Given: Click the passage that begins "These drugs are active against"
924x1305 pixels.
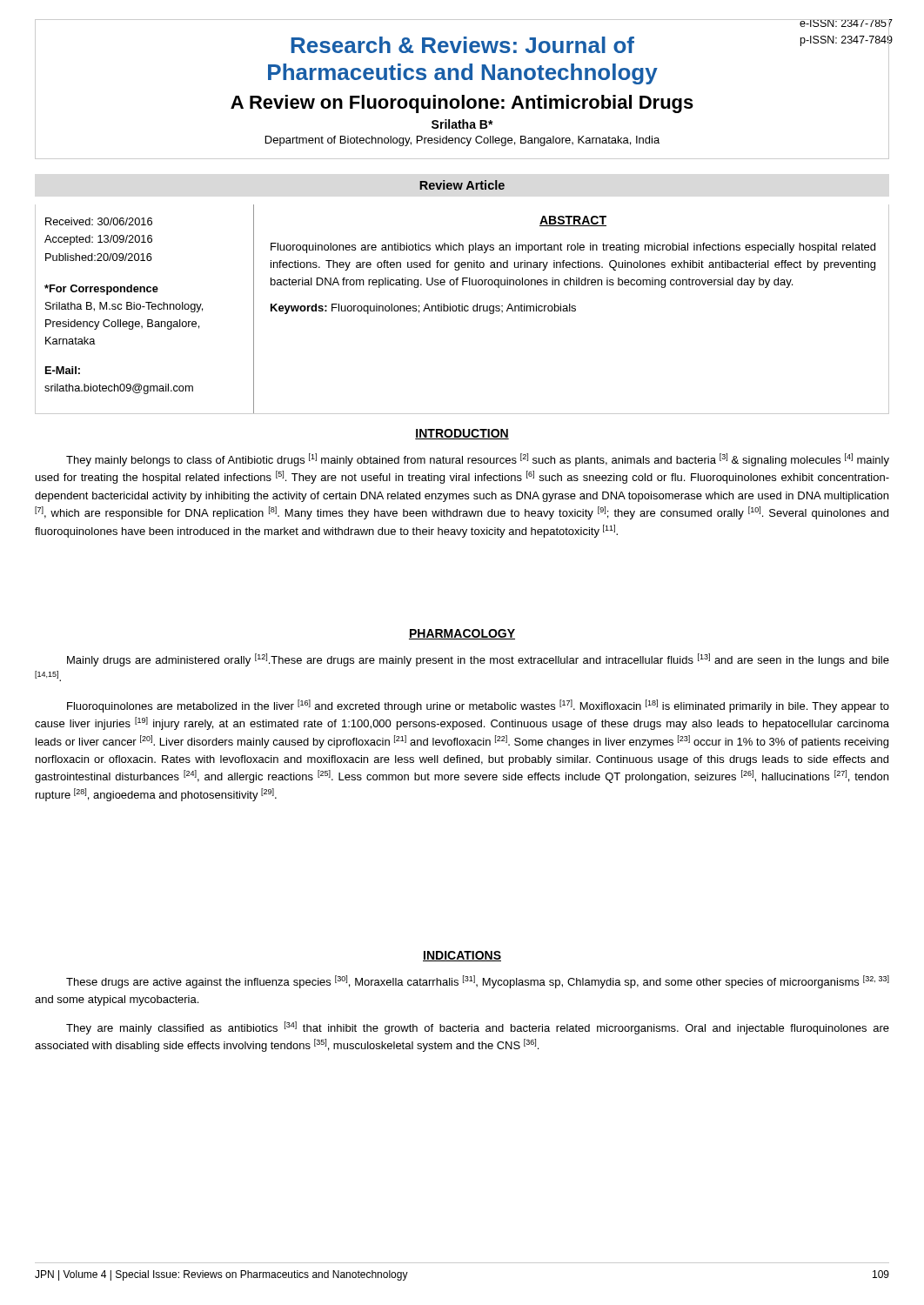Looking at the screenshot, I should tap(462, 990).
